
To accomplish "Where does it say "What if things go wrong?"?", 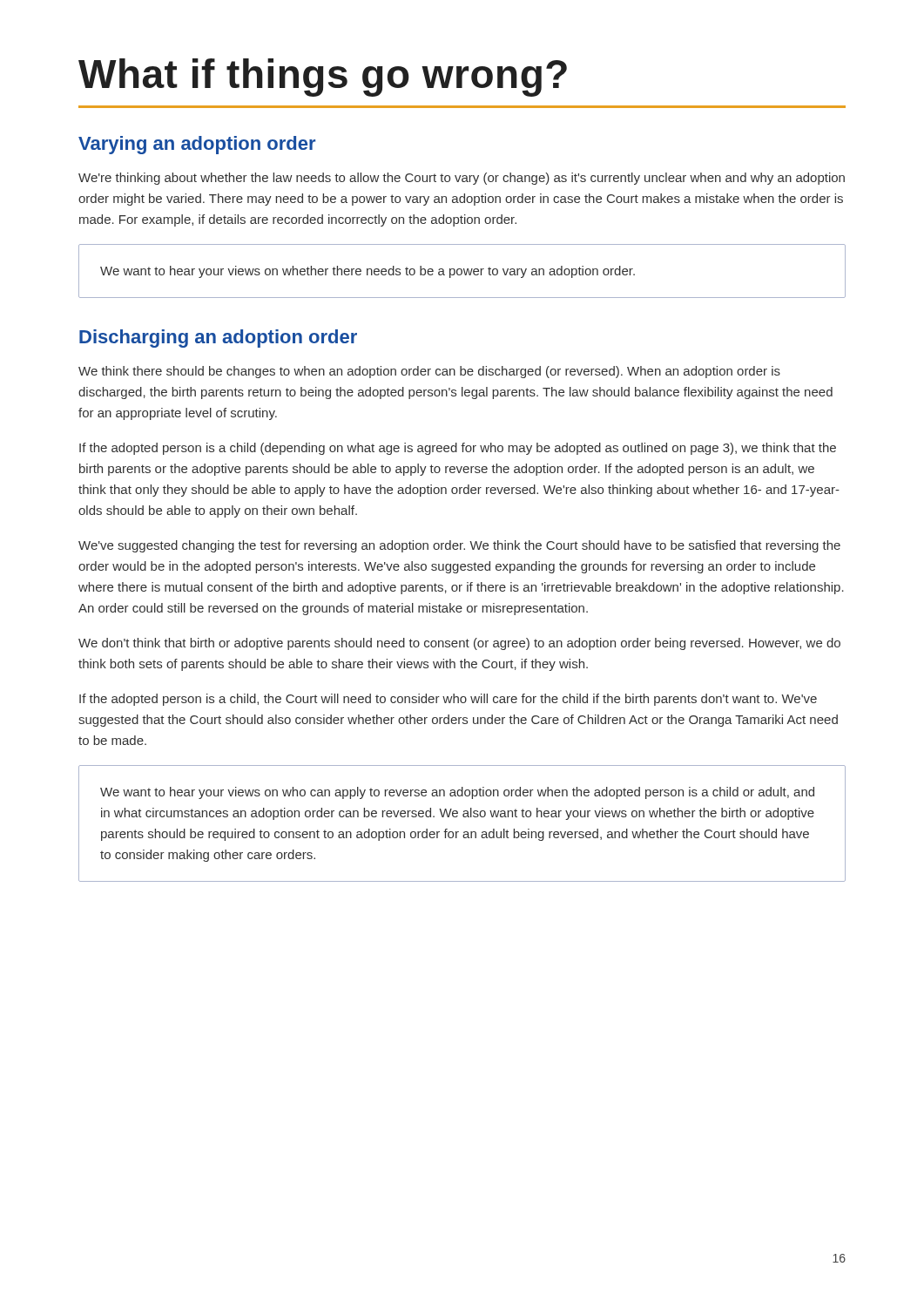I will click(462, 80).
